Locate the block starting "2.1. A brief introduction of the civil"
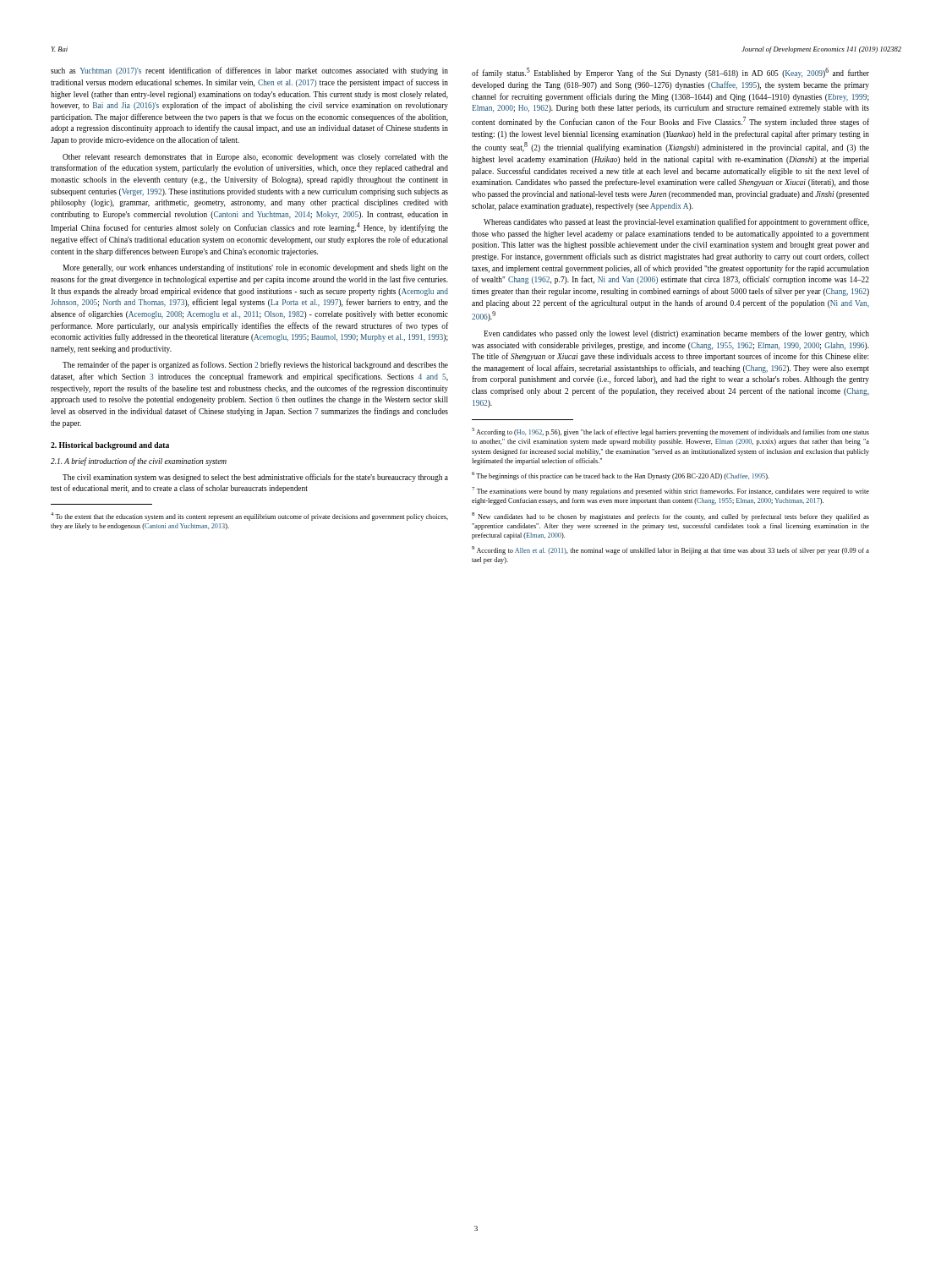The width and height of the screenshot is (952, 1268). pos(139,462)
